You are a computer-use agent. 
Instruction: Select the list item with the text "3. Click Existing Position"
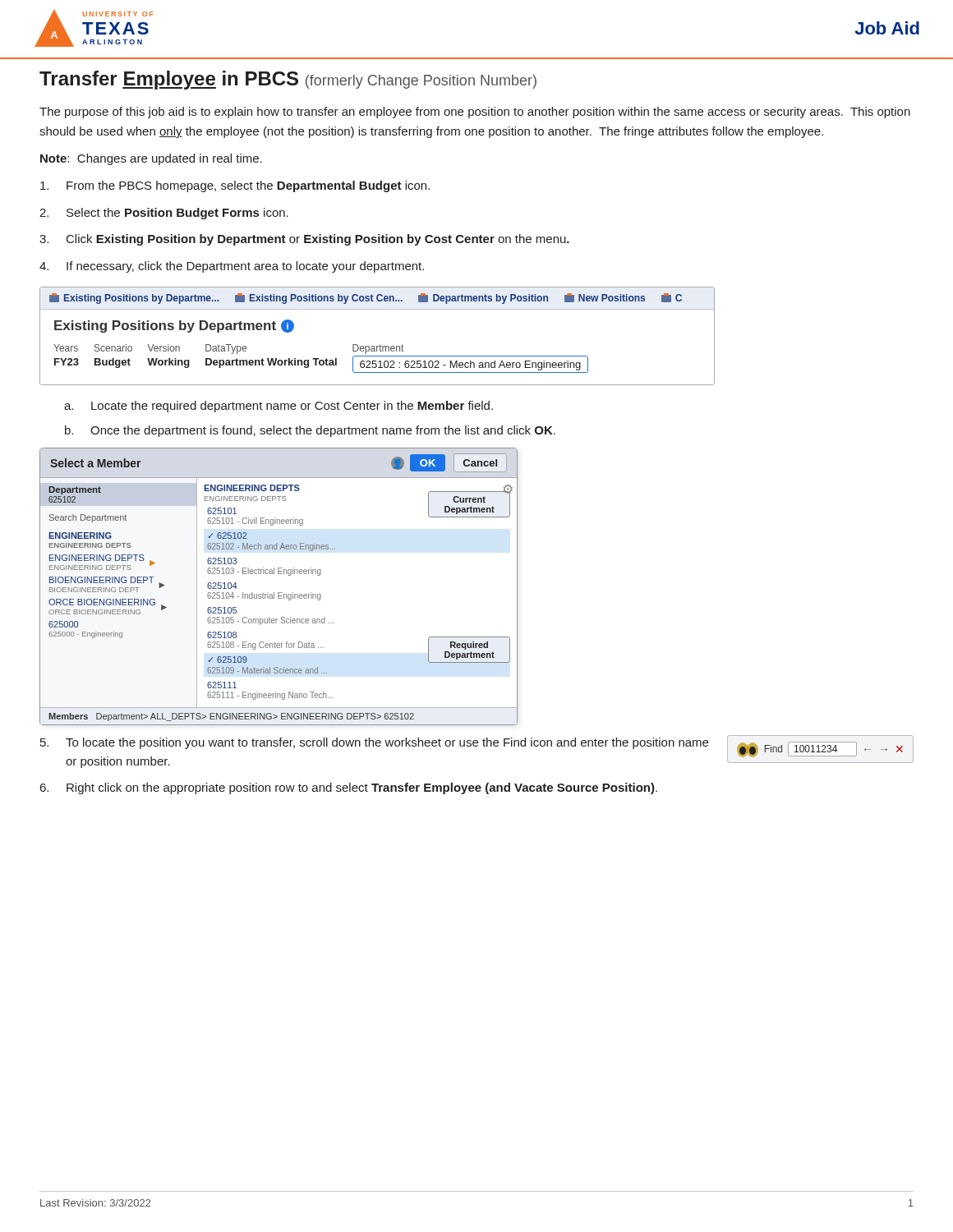coord(476,239)
